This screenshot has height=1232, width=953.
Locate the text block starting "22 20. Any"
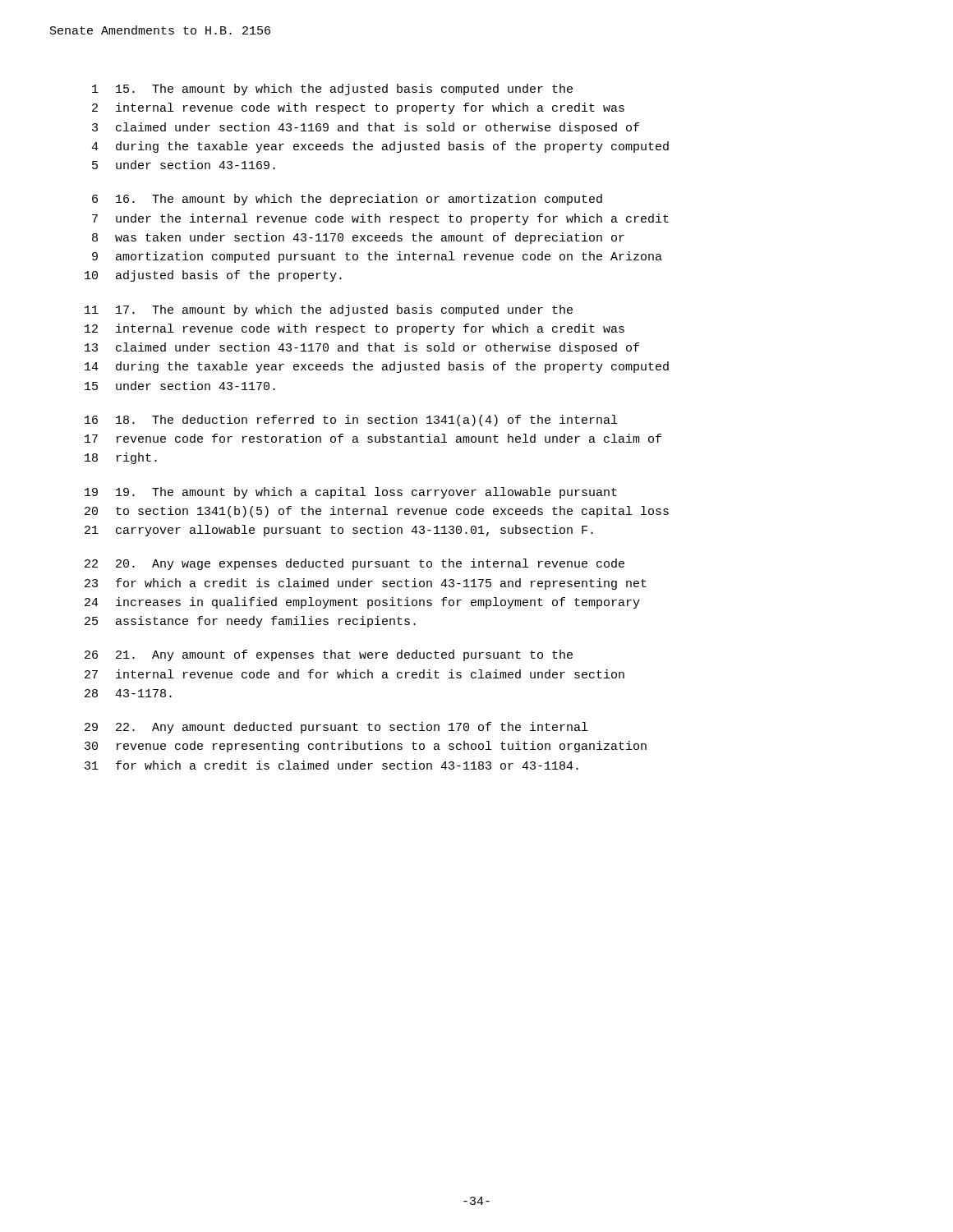point(476,594)
